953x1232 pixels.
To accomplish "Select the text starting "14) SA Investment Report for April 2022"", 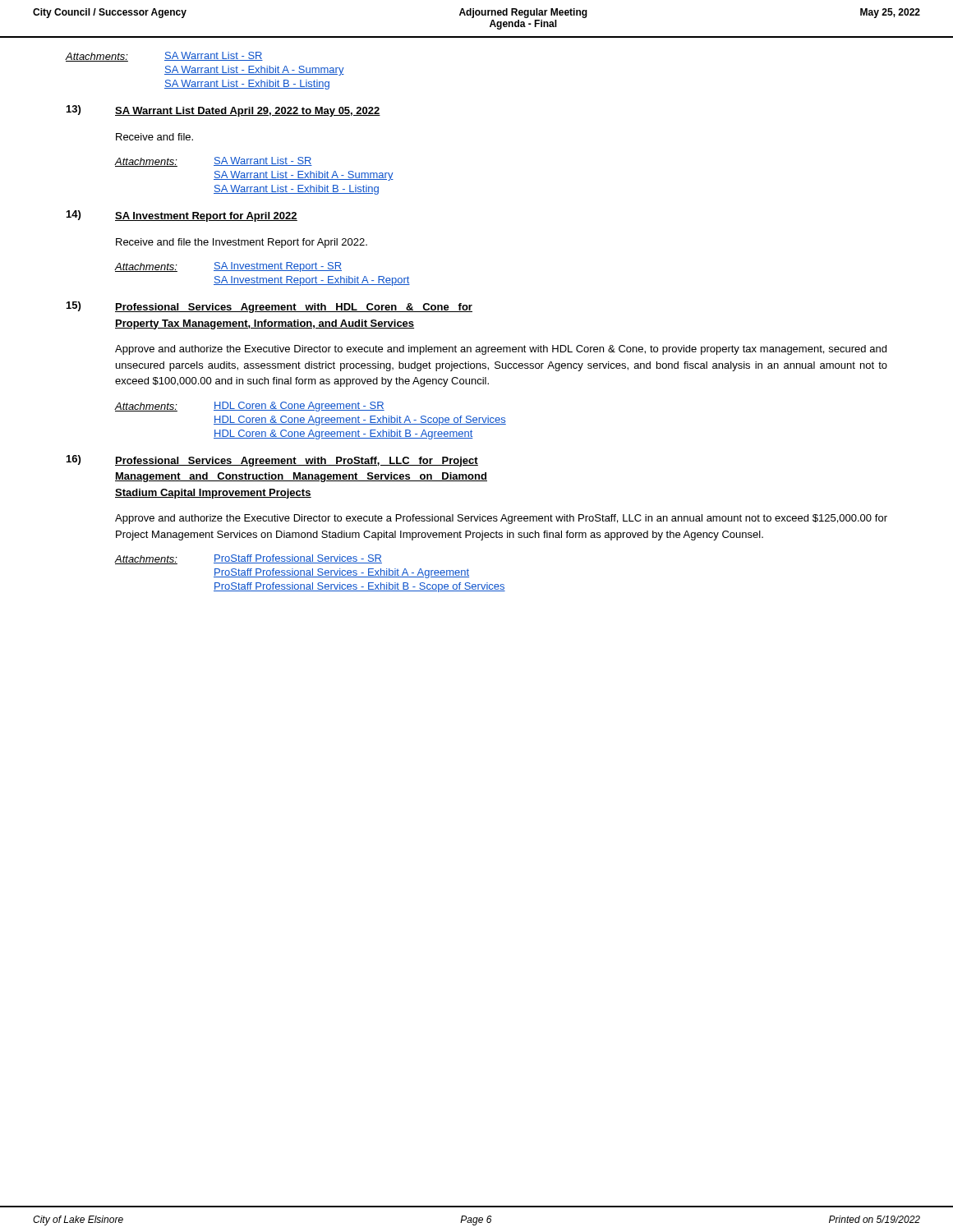I will tap(182, 216).
